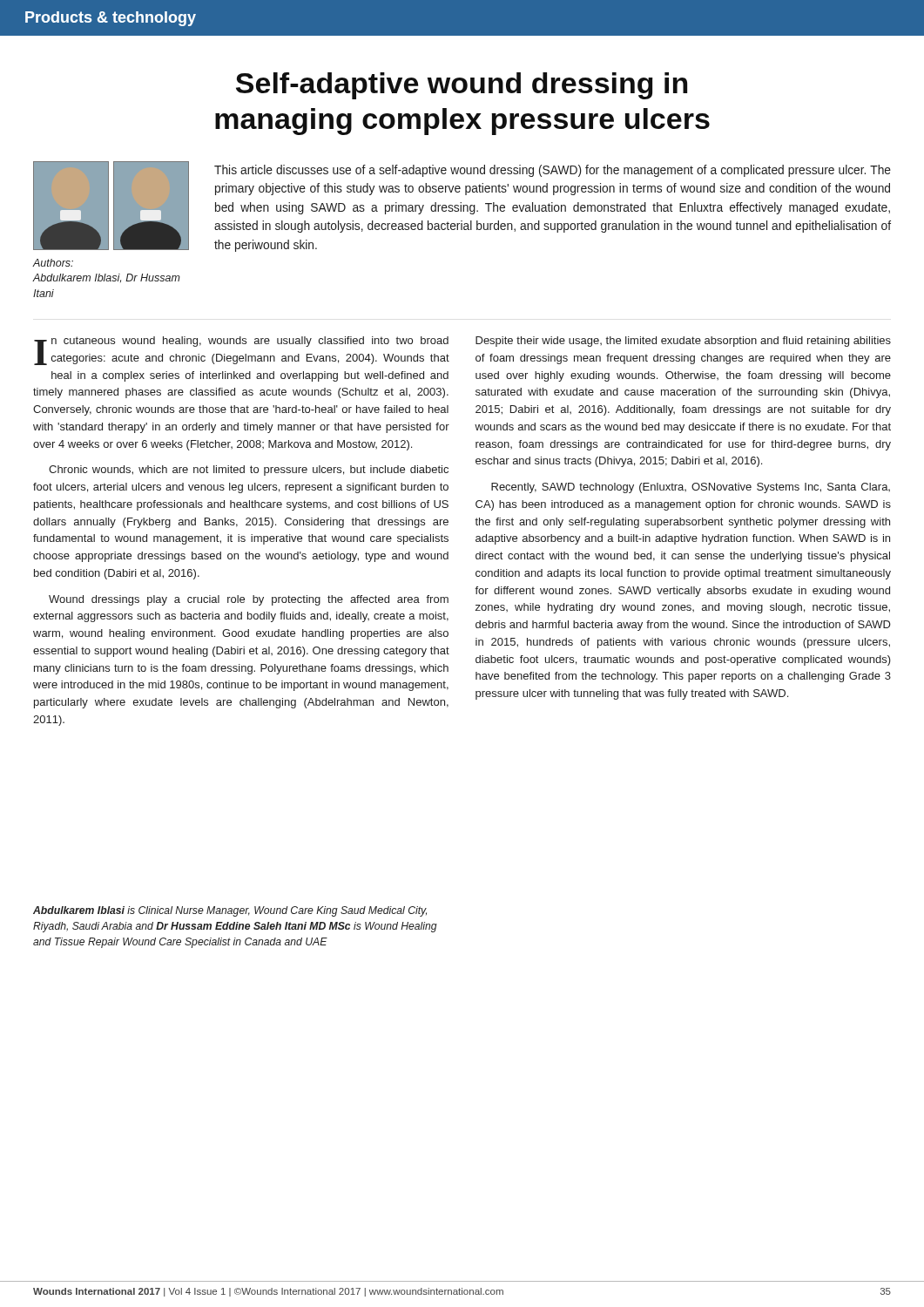
Task: Locate the block of text that opens with "In cutaneous wound healing, wounds are usually"
Action: point(241,530)
